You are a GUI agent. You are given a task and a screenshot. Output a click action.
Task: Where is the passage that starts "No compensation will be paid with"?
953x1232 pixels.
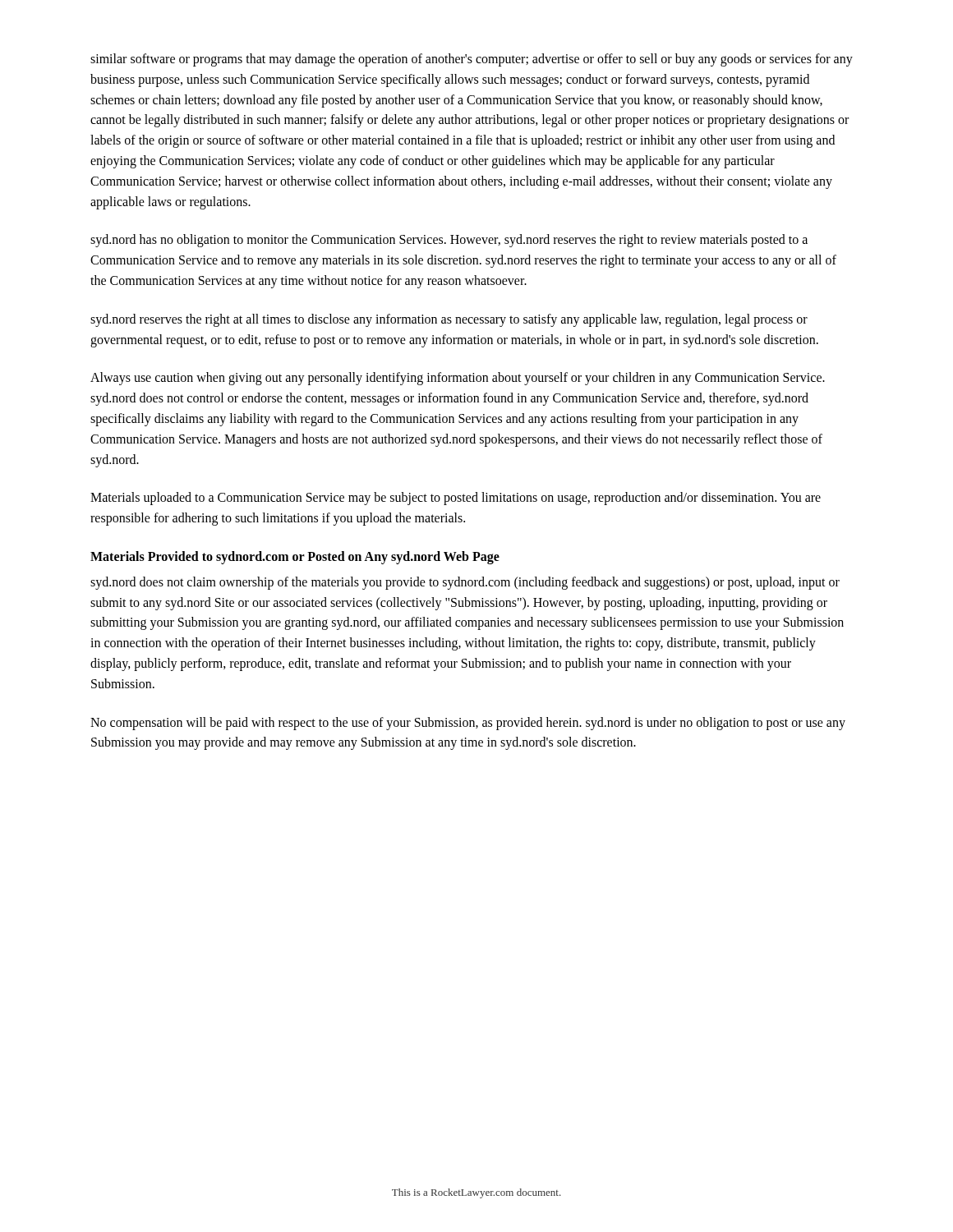pyautogui.click(x=468, y=732)
